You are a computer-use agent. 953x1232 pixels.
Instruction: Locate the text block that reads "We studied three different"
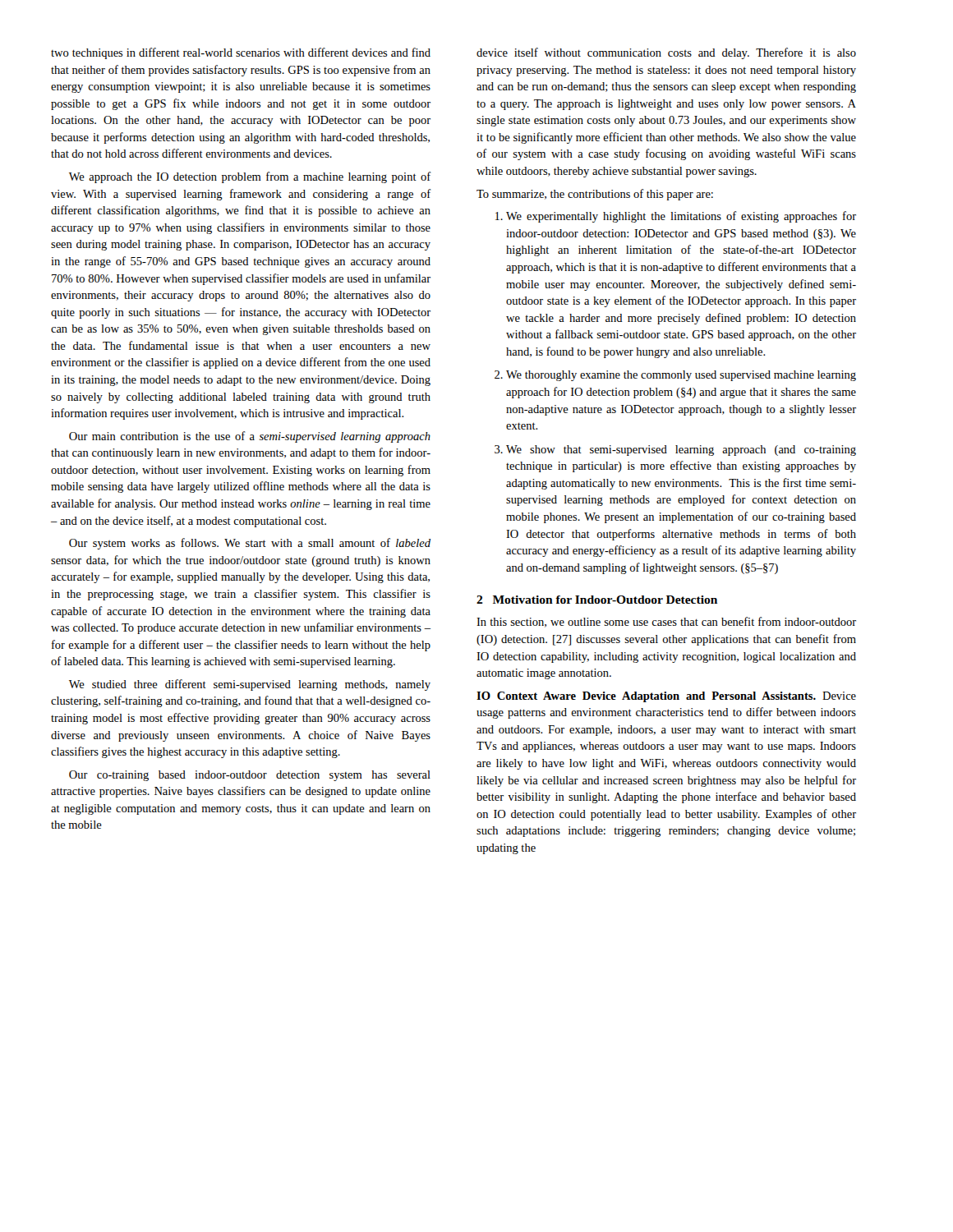point(241,718)
